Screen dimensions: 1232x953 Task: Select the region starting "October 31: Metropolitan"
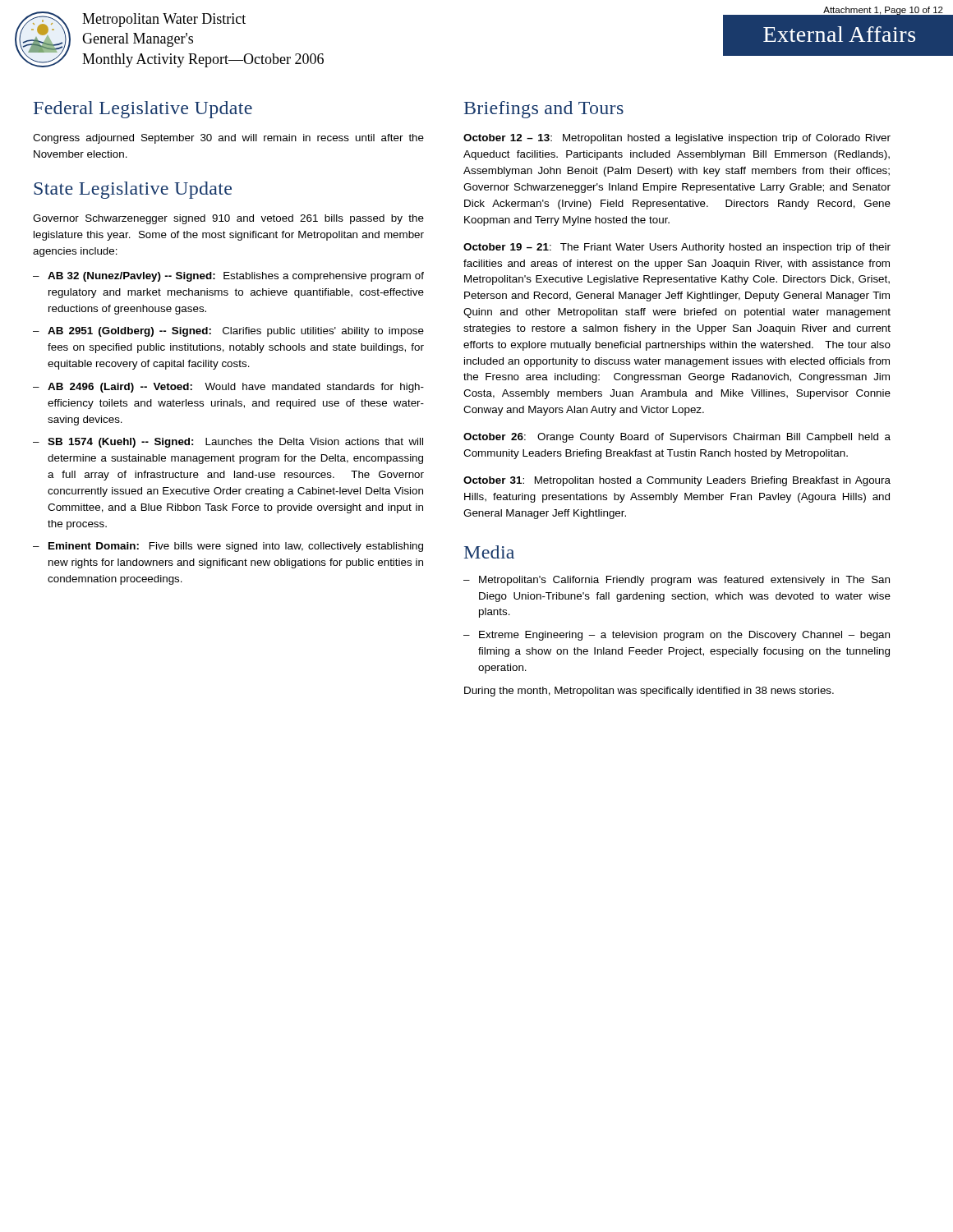pyautogui.click(x=677, y=497)
